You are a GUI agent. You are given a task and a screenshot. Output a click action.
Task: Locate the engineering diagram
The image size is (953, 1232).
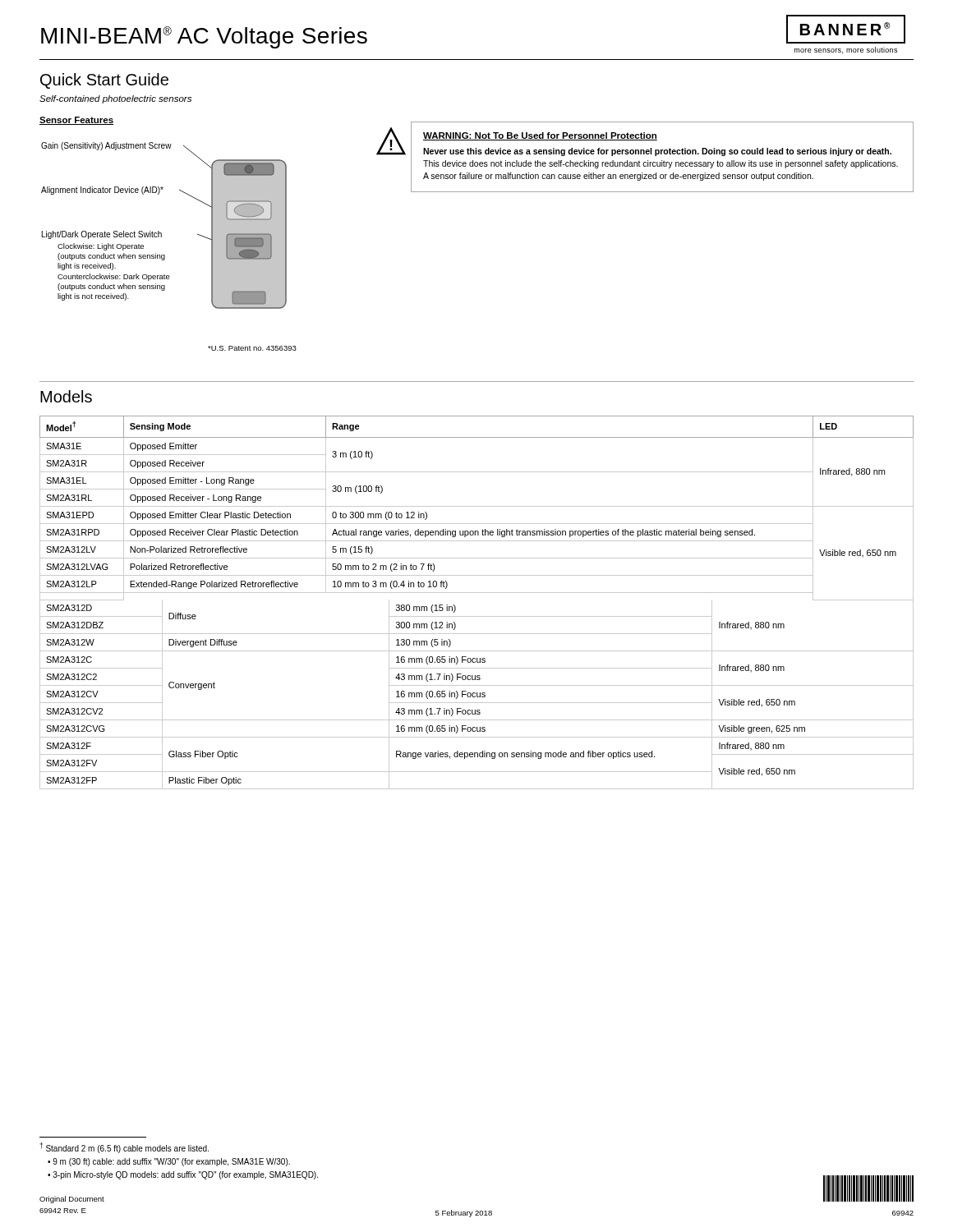[204, 246]
